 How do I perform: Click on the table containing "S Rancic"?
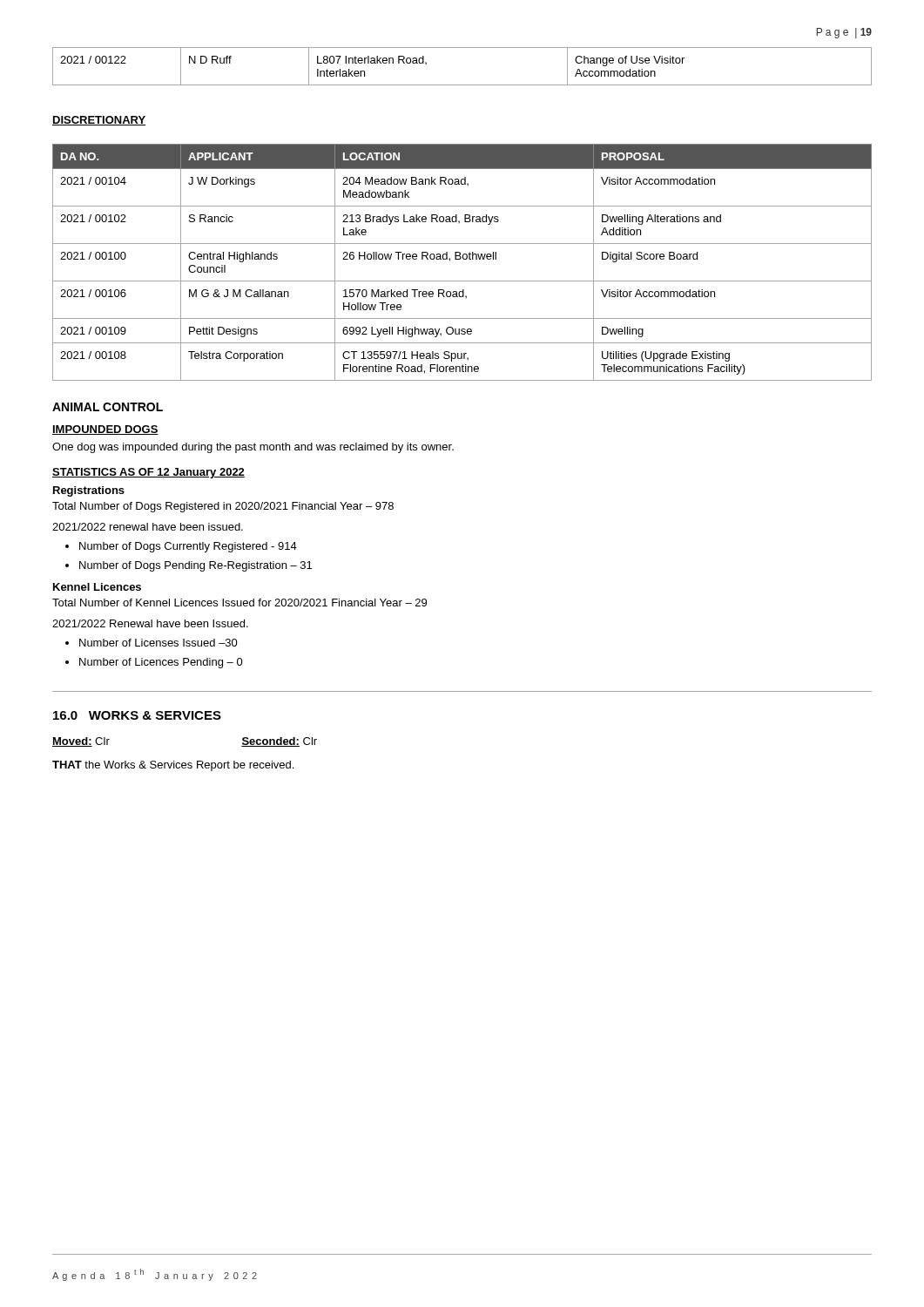click(462, 262)
